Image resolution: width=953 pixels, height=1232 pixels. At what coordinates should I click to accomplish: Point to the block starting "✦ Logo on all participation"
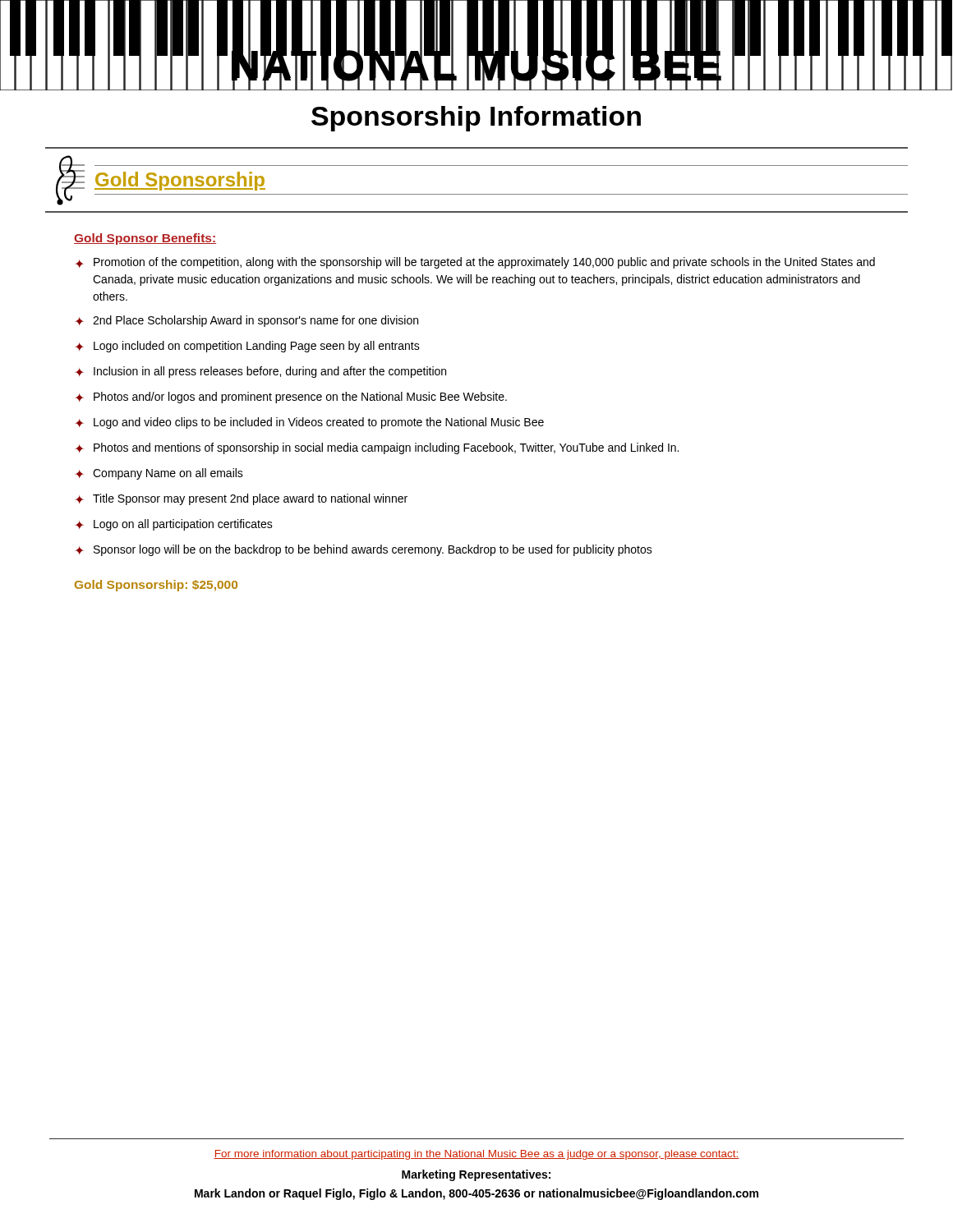[173, 526]
